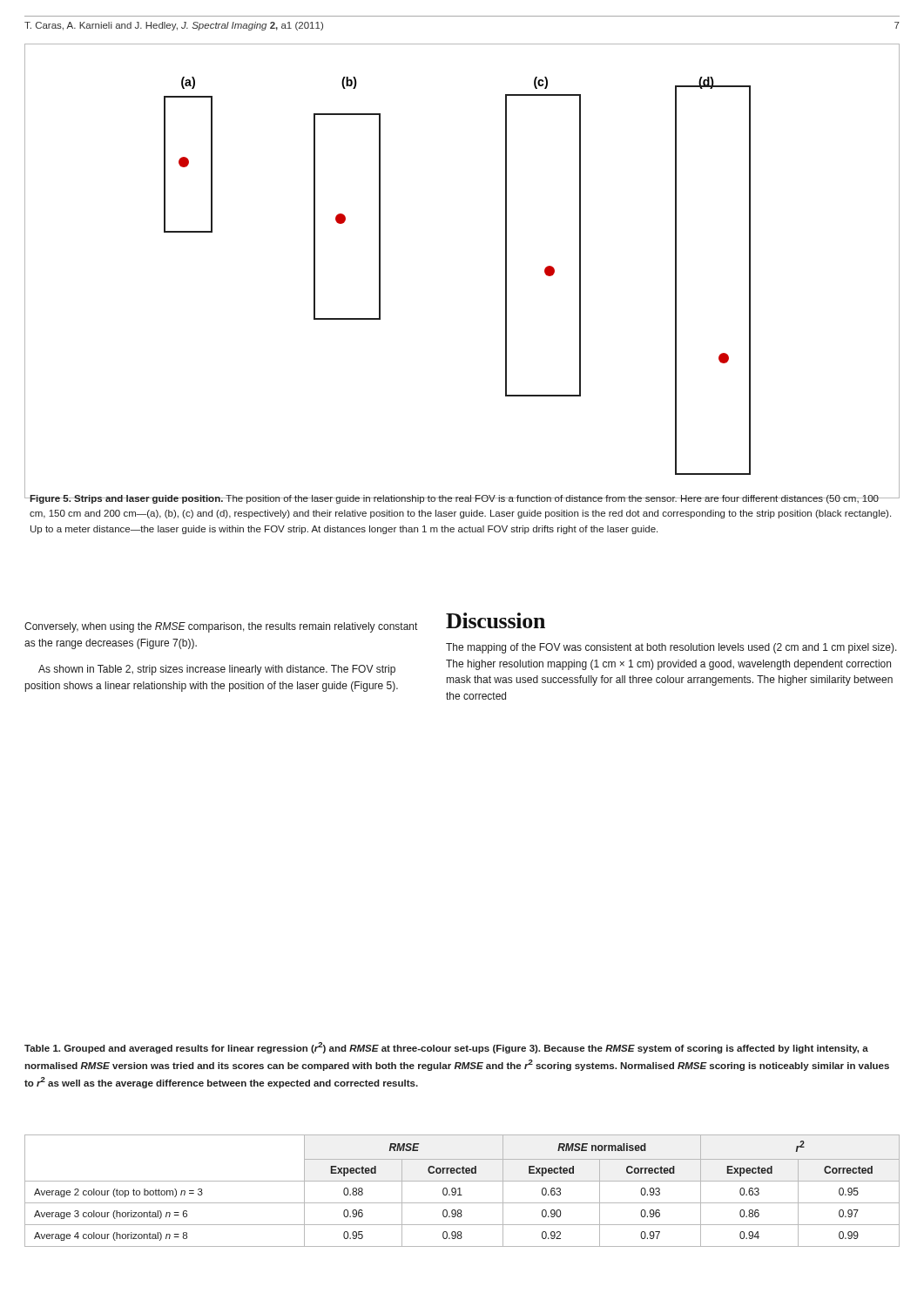Navigate to the text block starting "Figure 5. Strips"
The image size is (924, 1307).
(461, 513)
